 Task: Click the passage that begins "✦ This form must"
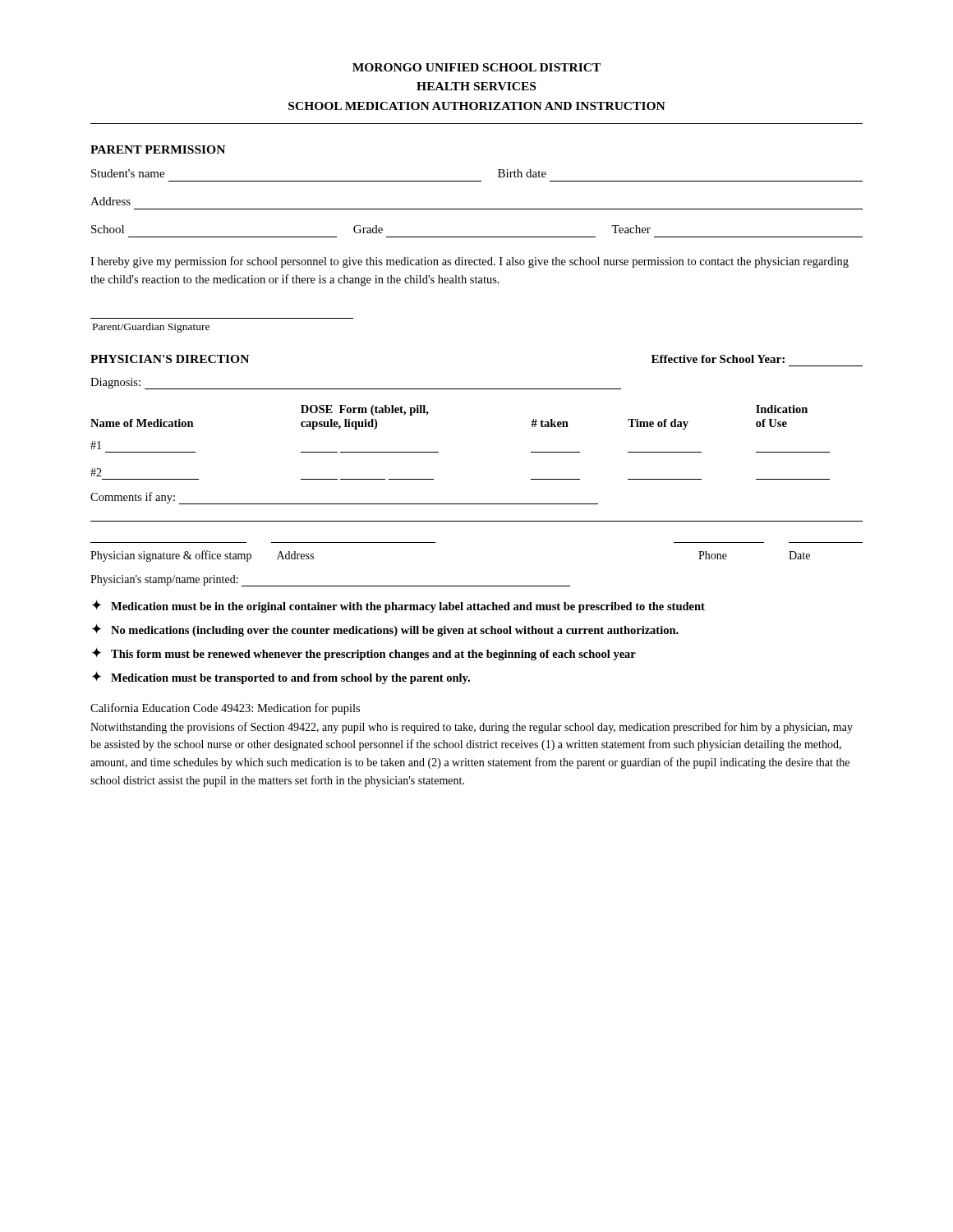[x=363, y=654]
